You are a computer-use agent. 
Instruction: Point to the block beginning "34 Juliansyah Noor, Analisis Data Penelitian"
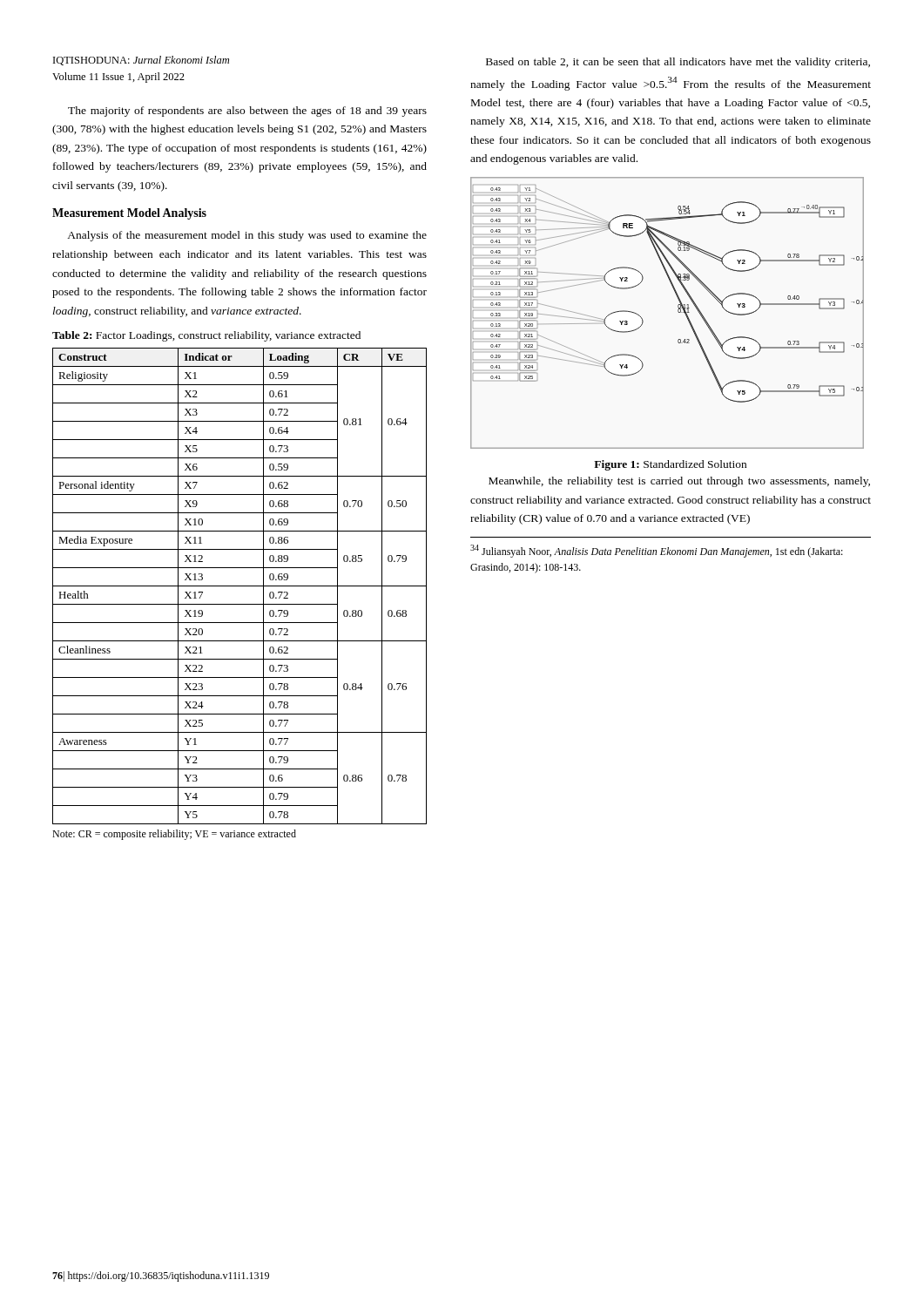(657, 558)
